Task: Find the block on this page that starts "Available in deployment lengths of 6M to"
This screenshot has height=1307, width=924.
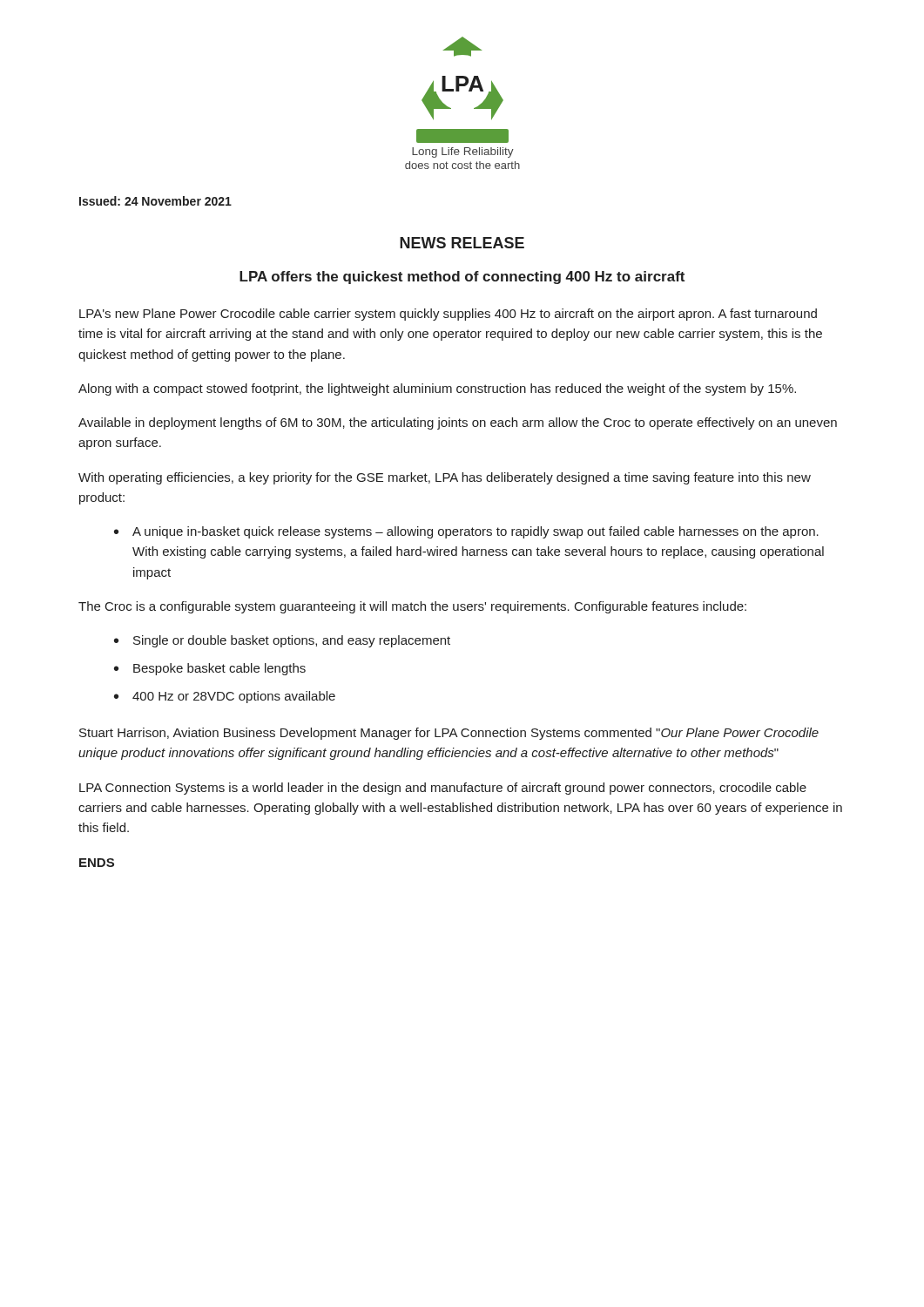Action: click(458, 432)
